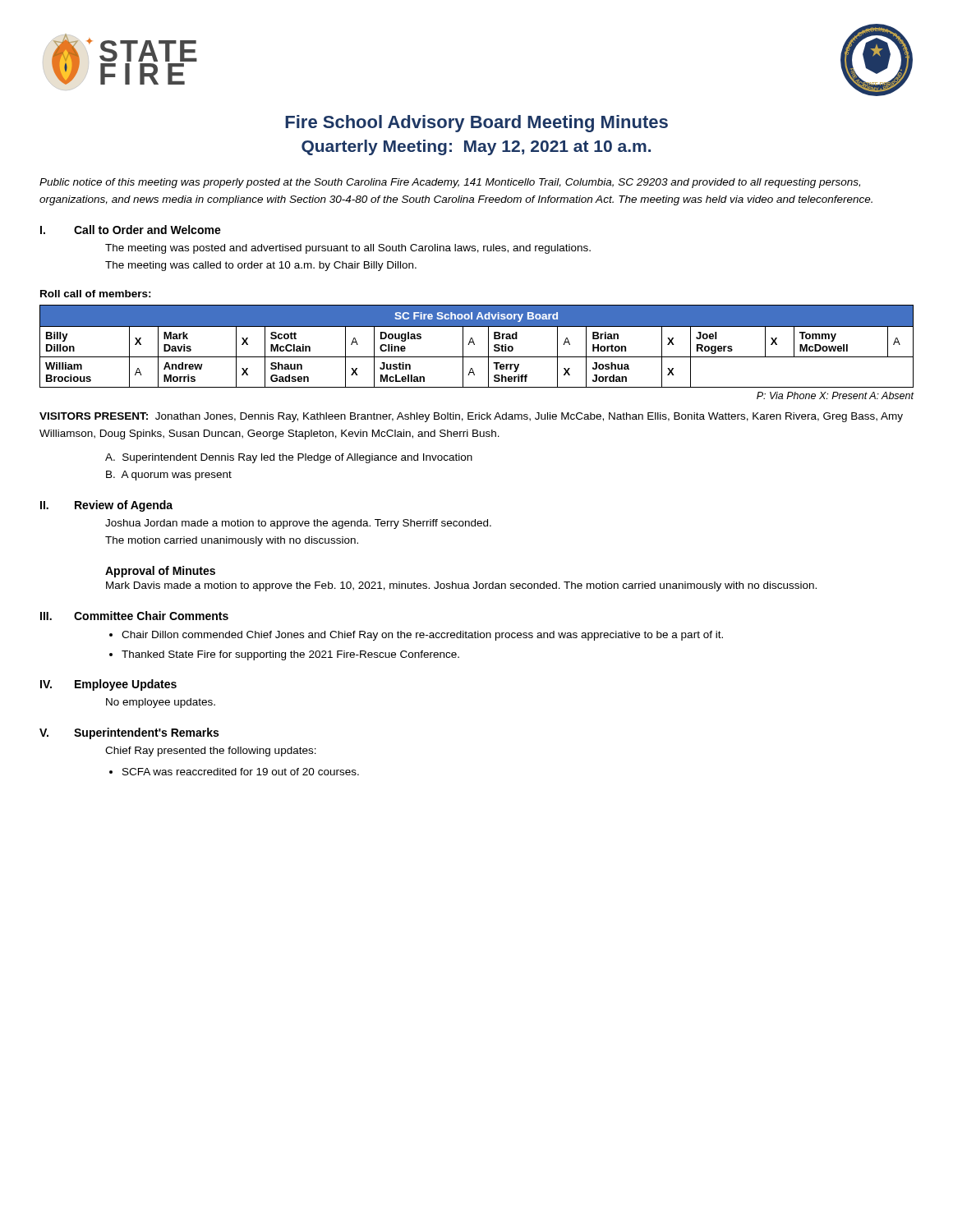Find the title

[476, 134]
